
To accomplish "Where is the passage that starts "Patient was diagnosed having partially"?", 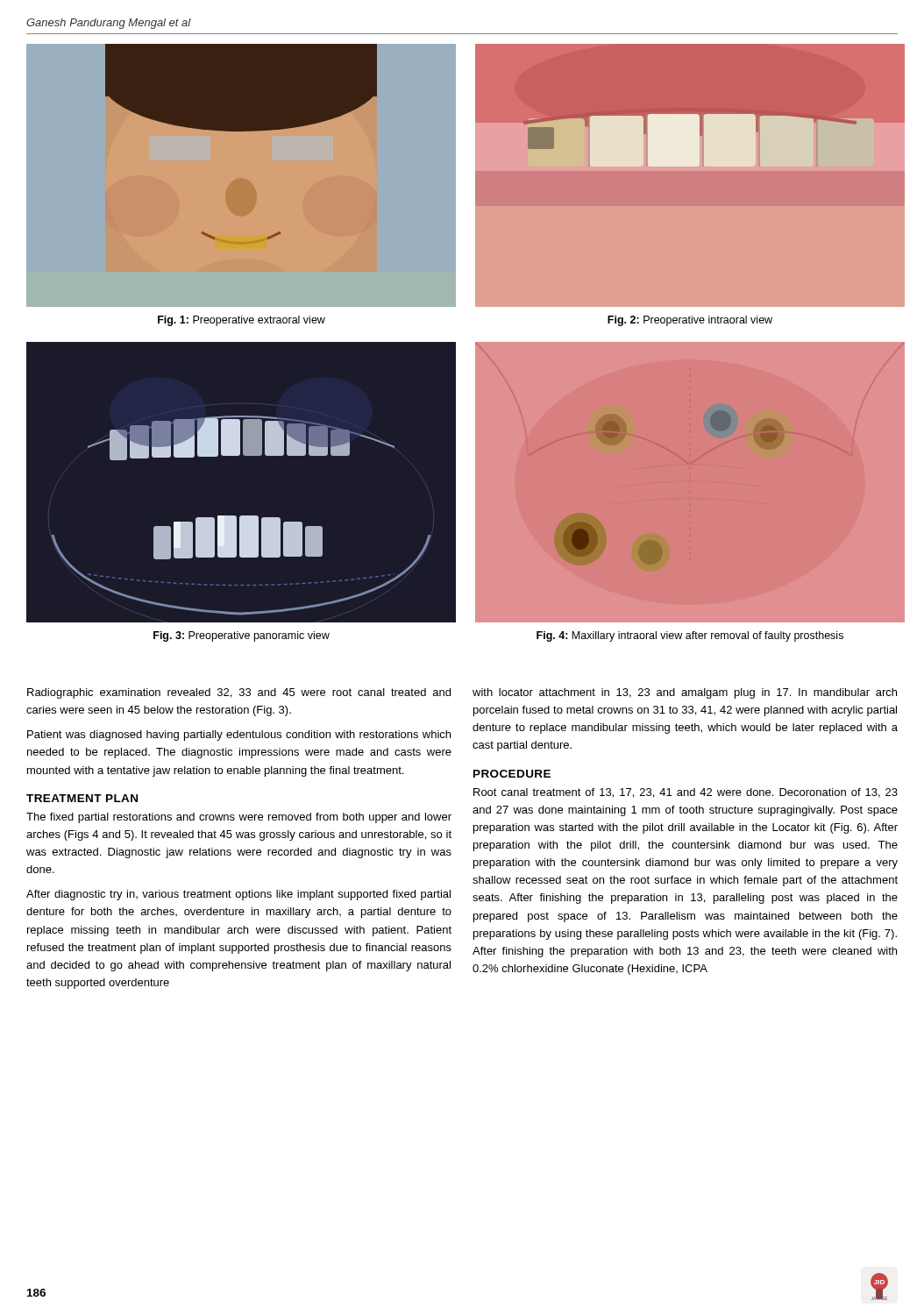I will pyautogui.click(x=239, y=752).
